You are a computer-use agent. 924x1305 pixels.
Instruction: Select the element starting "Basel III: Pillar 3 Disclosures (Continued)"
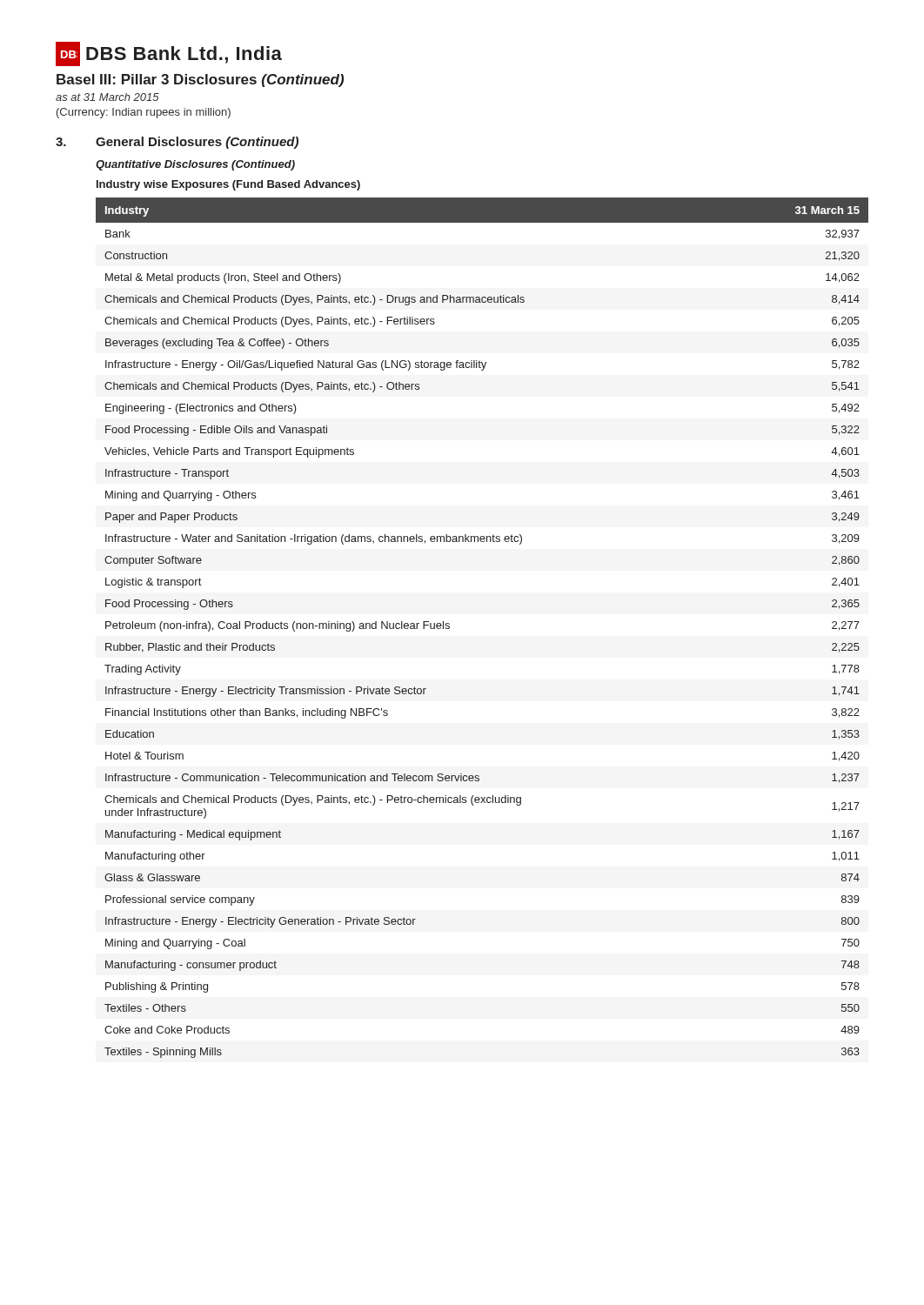click(200, 80)
